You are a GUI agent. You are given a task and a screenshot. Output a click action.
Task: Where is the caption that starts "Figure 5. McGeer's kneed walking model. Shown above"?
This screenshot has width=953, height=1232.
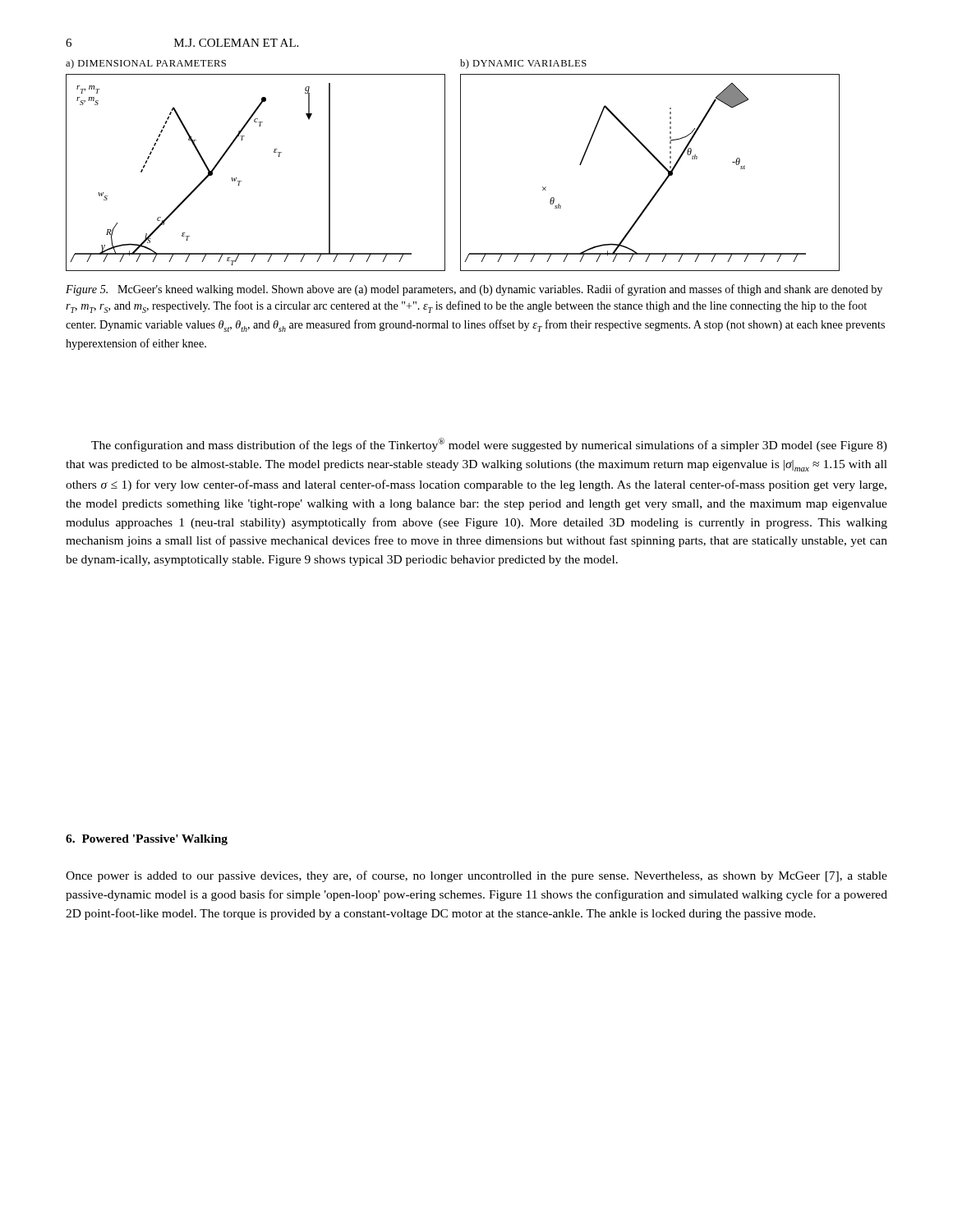[475, 316]
